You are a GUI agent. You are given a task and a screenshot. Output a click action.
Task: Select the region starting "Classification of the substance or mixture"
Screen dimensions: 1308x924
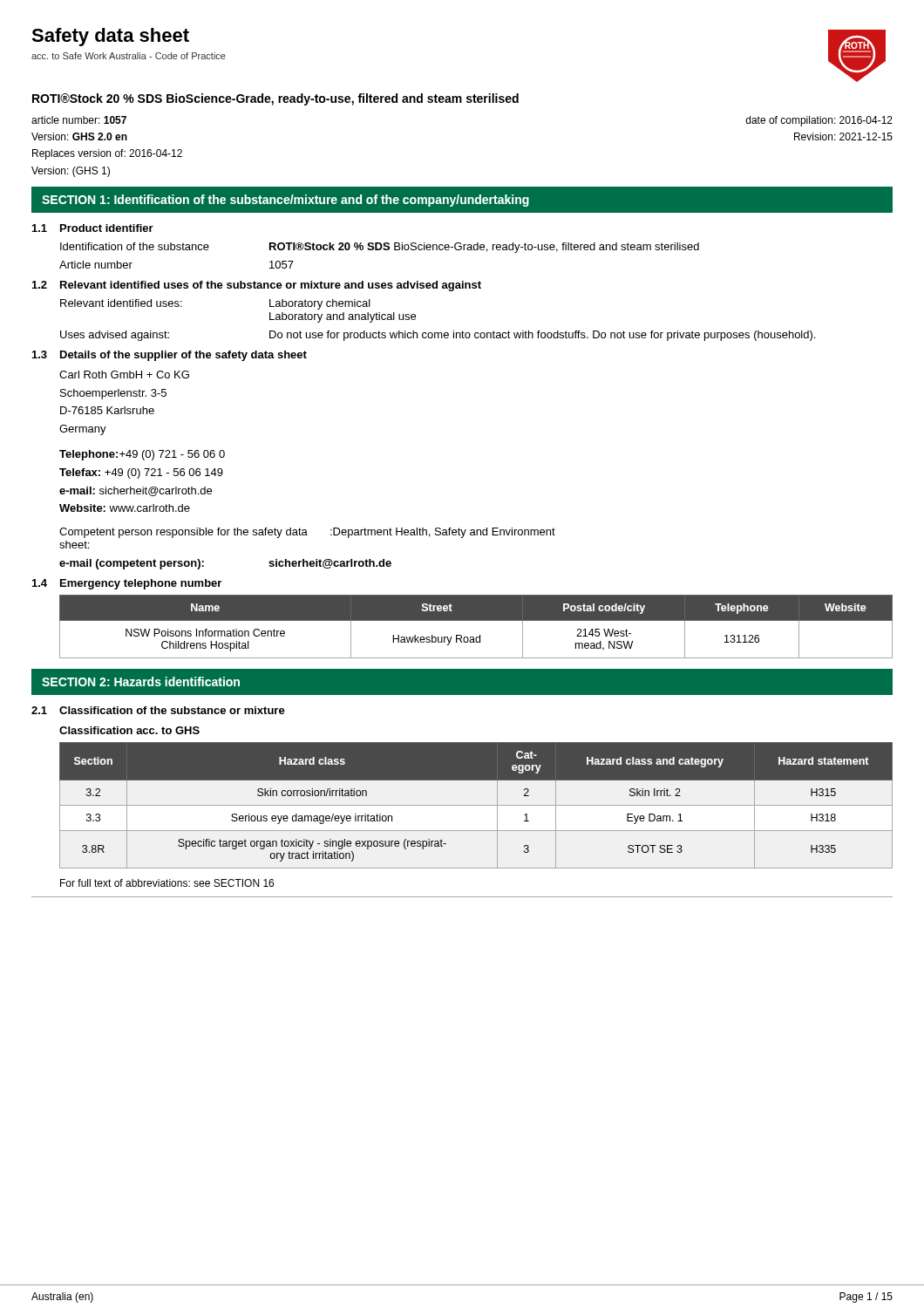click(x=172, y=710)
